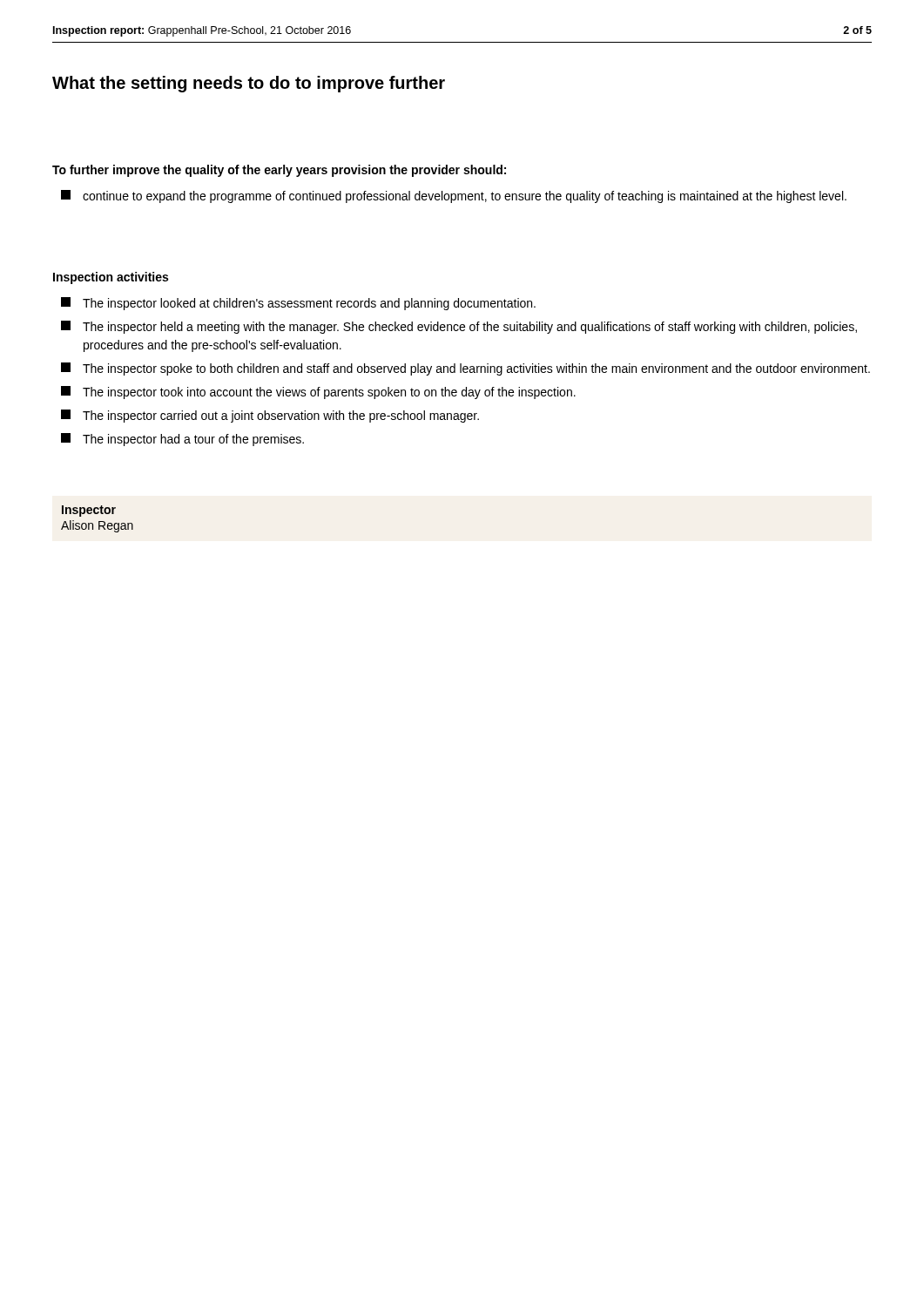Locate the block of text that opens with "The inspector spoke to"

coord(466,369)
